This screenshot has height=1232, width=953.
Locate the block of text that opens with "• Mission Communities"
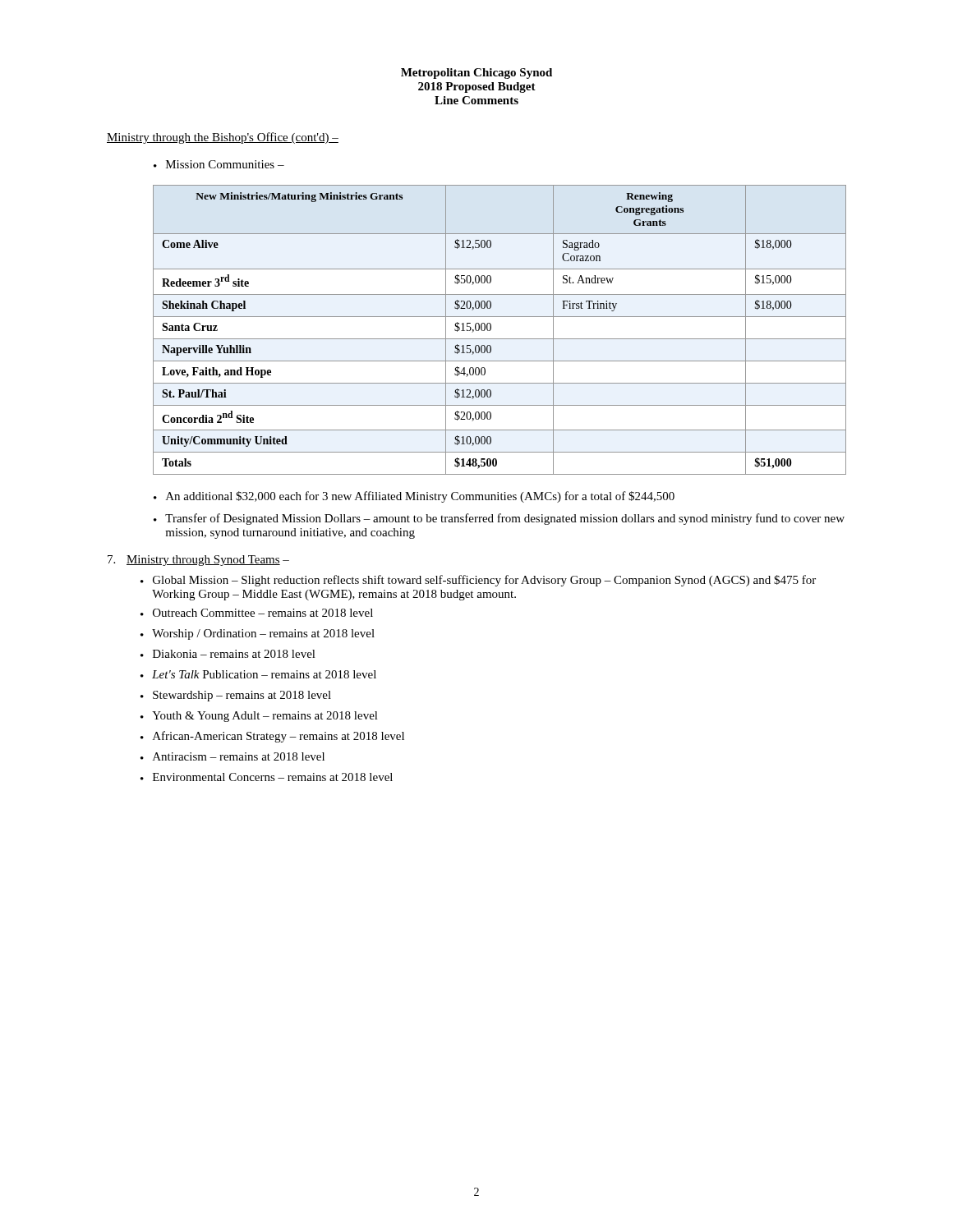[219, 164]
